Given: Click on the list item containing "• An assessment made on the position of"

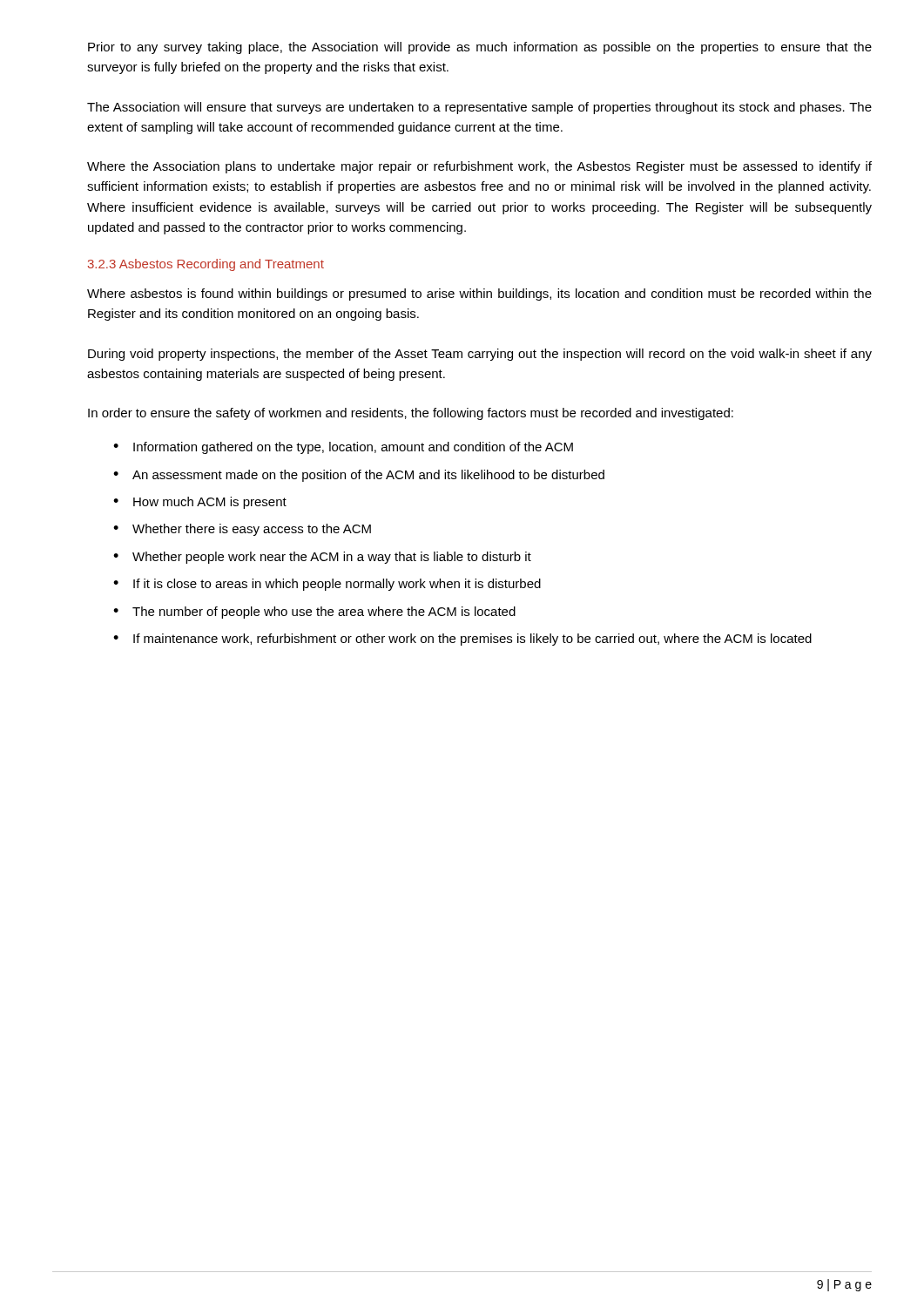Looking at the screenshot, I should coord(492,474).
